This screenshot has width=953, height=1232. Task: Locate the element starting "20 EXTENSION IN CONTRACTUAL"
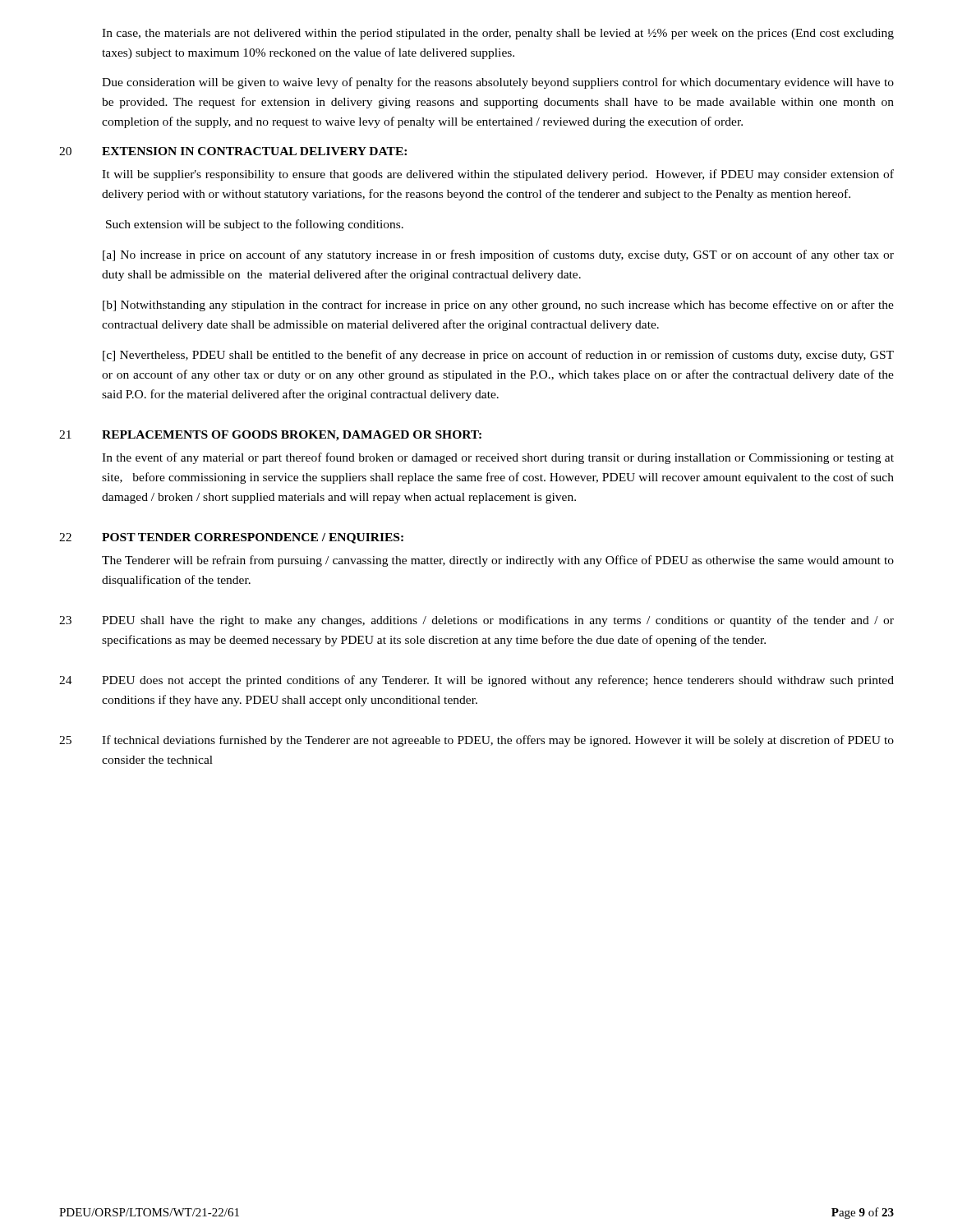(x=233, y=151)
